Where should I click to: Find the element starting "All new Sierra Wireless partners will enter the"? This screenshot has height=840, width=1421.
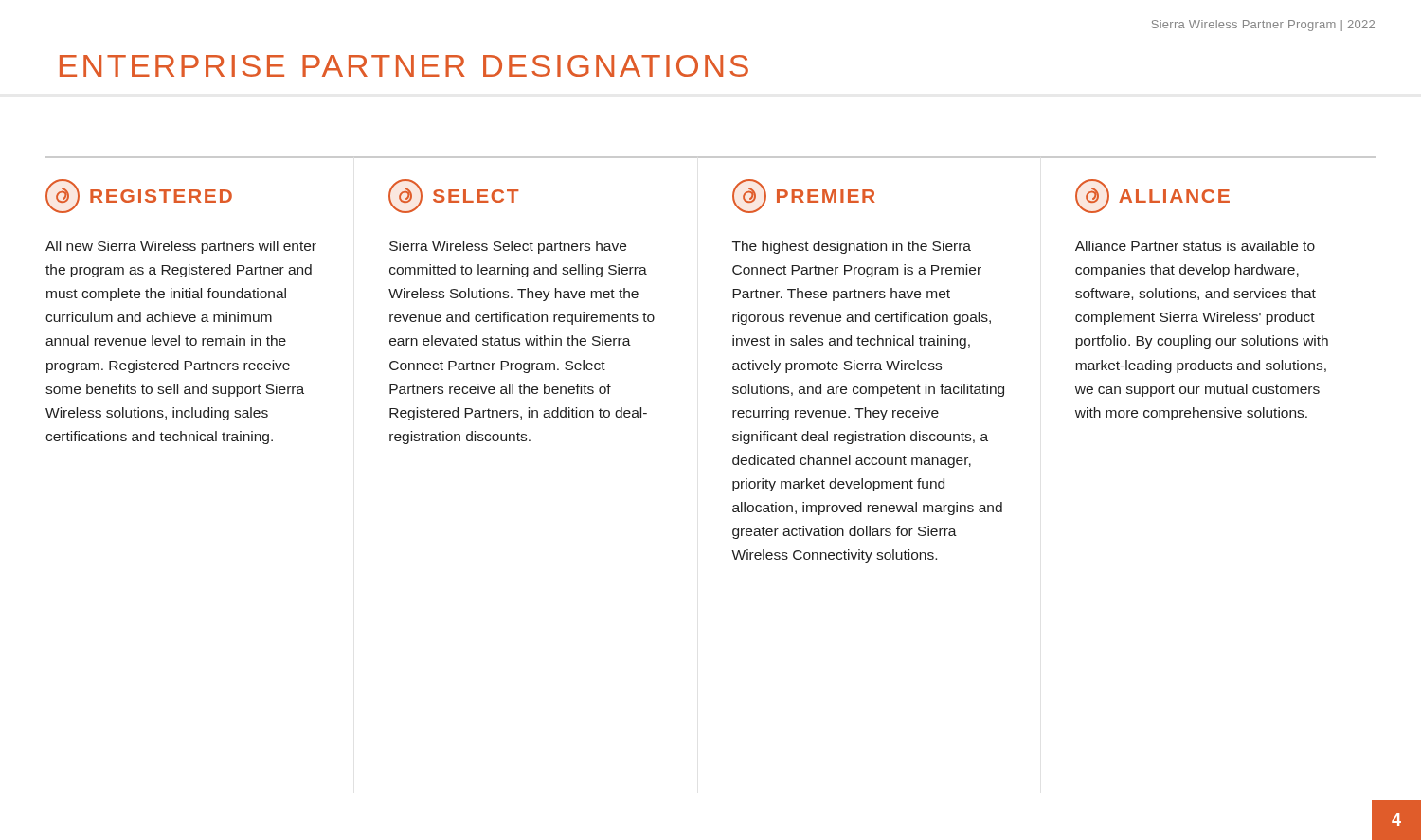click(x=181, y=341)
